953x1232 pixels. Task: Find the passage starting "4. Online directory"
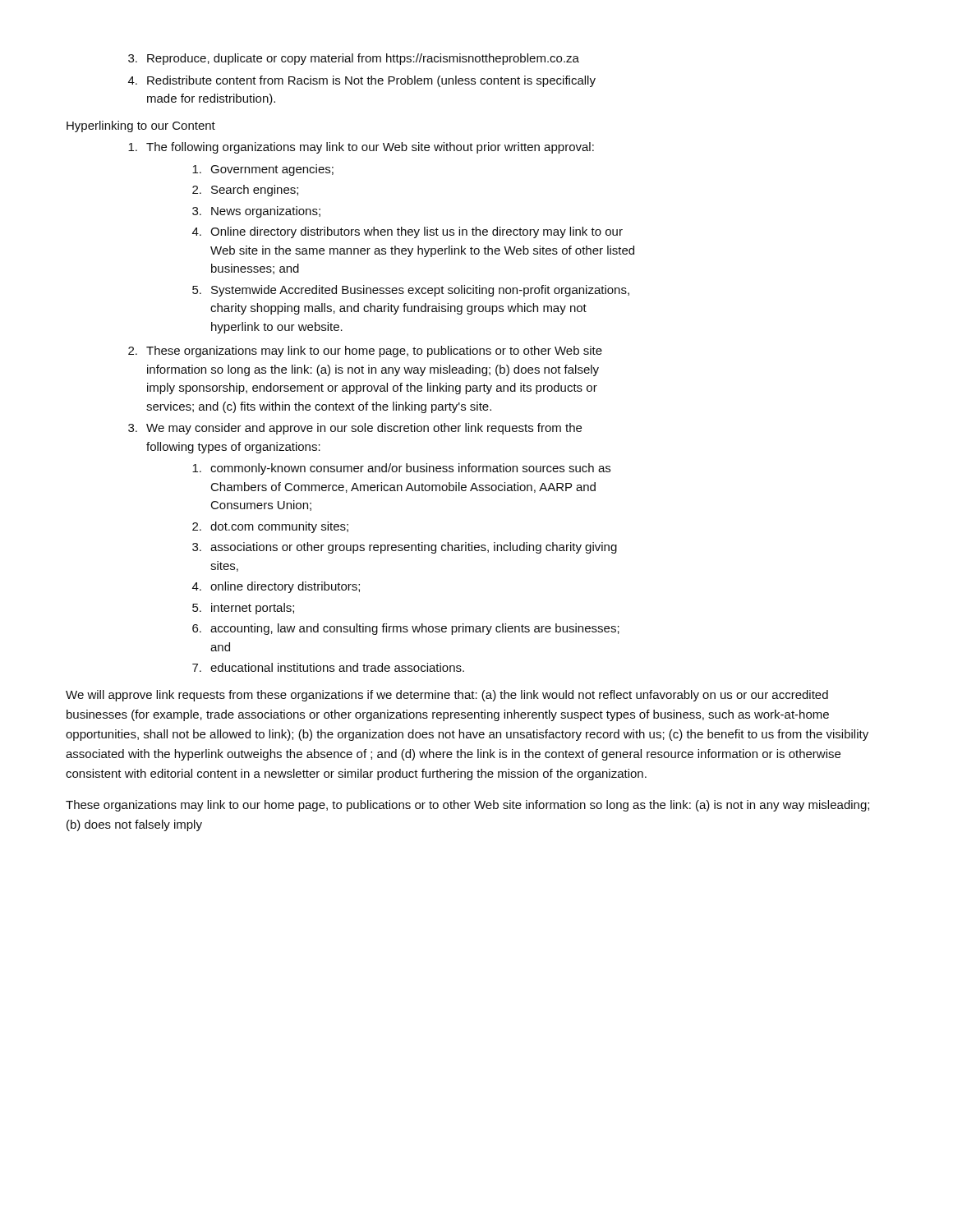(407, 250)
